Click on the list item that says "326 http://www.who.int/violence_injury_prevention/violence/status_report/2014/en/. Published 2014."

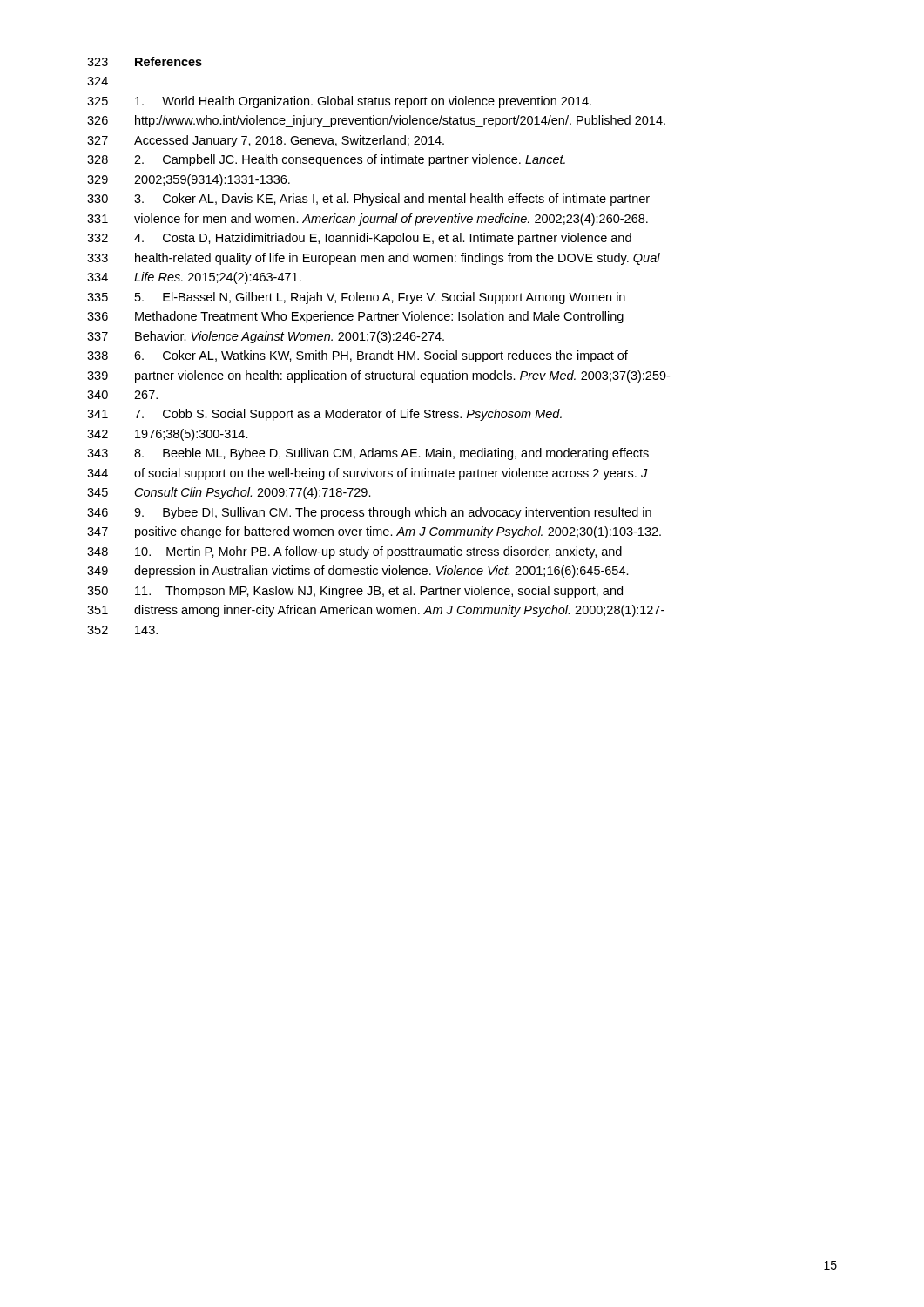click(462, 121)
